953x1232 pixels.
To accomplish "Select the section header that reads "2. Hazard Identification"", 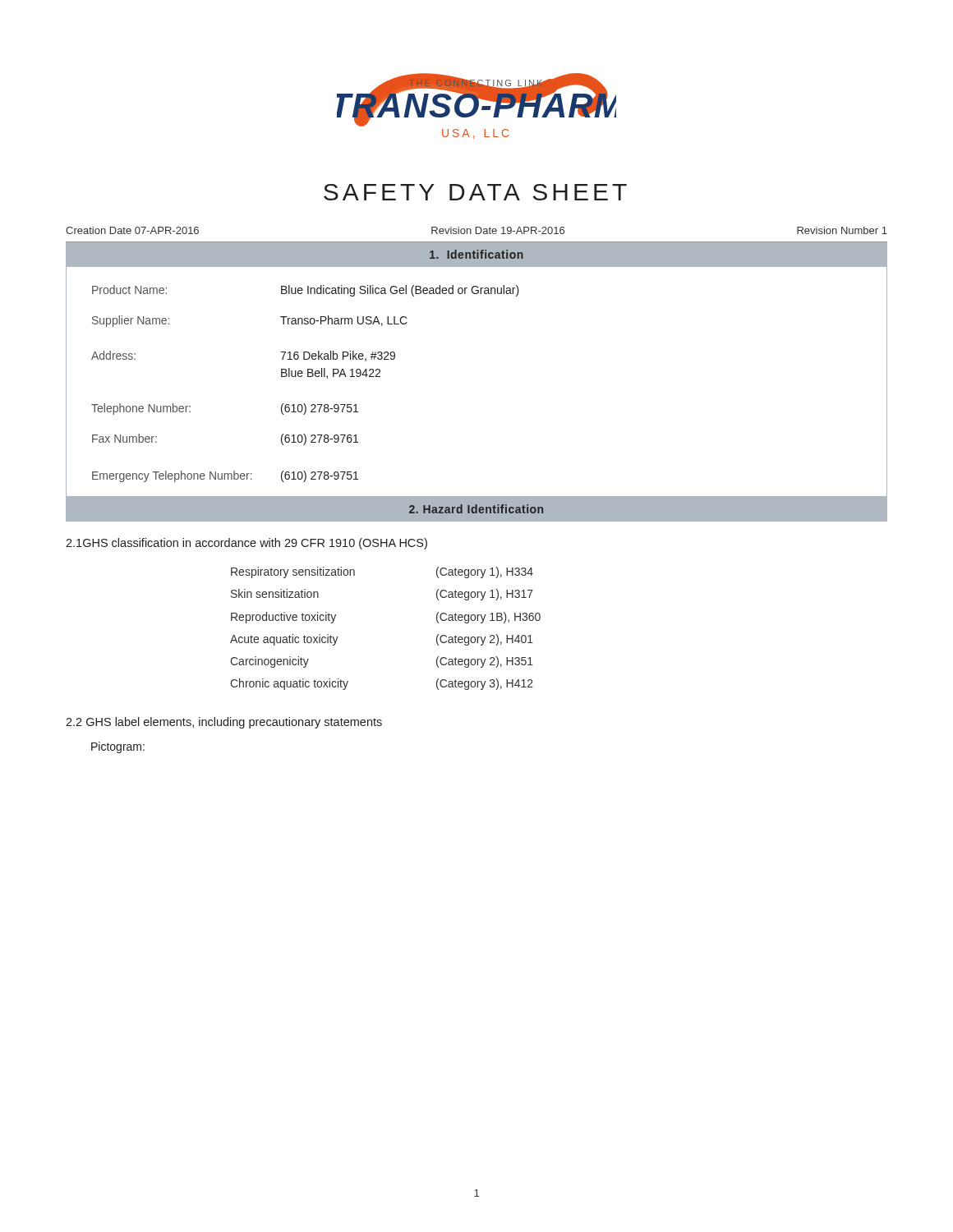I will tap(476, 509).
